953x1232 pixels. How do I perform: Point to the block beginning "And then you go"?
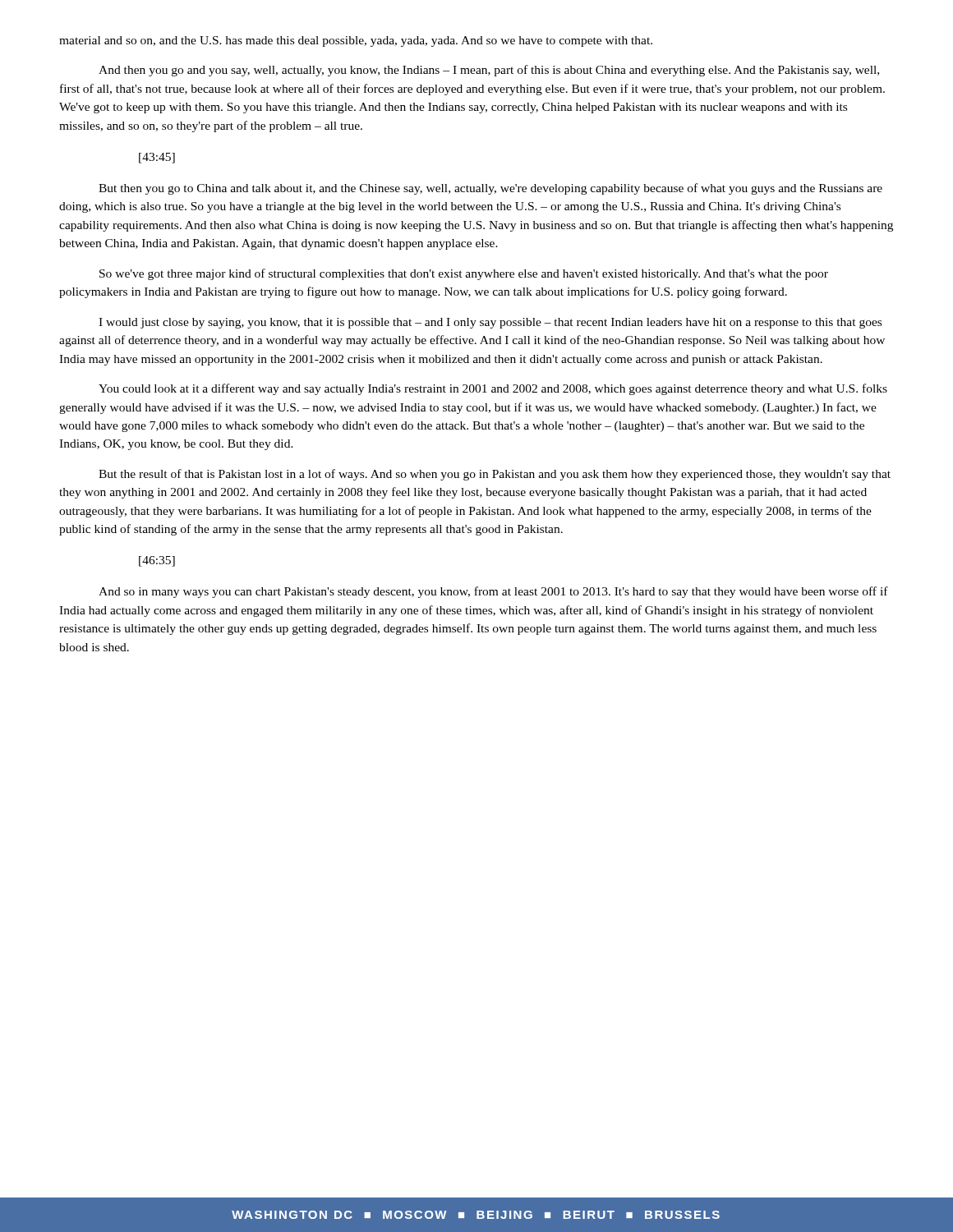(x=476, y=98)
